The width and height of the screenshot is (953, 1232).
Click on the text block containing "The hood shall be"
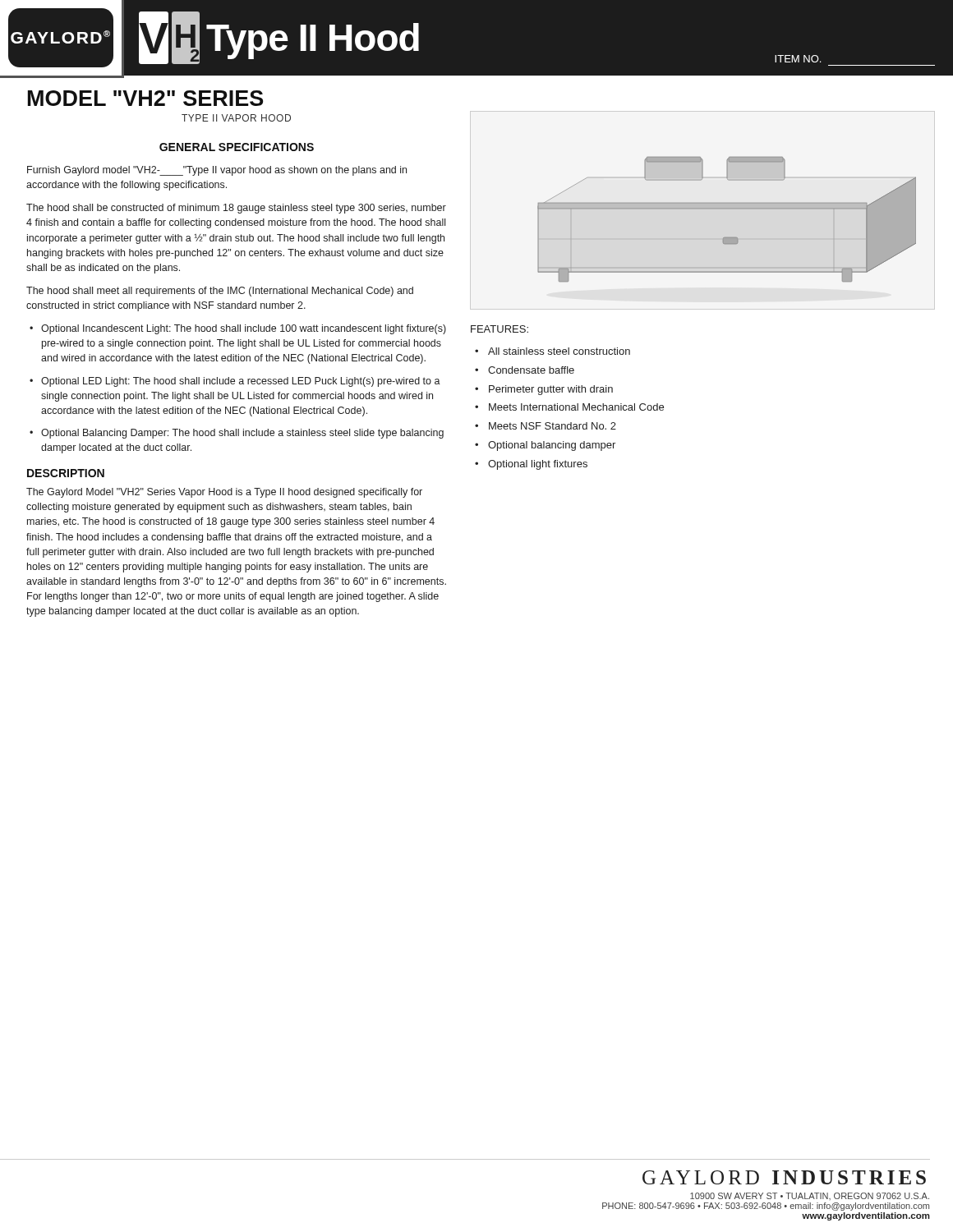[236, 238]
